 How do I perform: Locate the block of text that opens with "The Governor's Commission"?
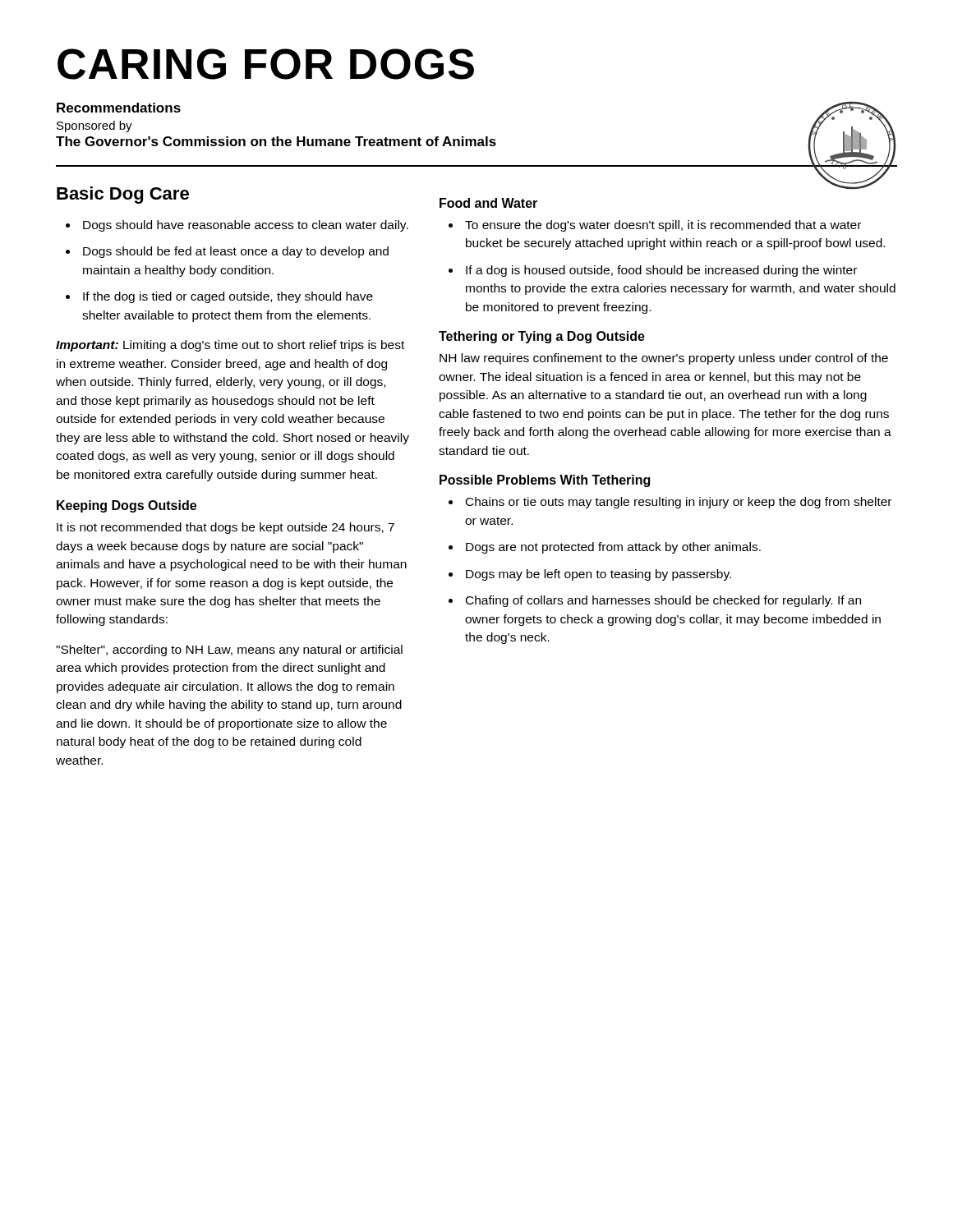tap(476, 142)
